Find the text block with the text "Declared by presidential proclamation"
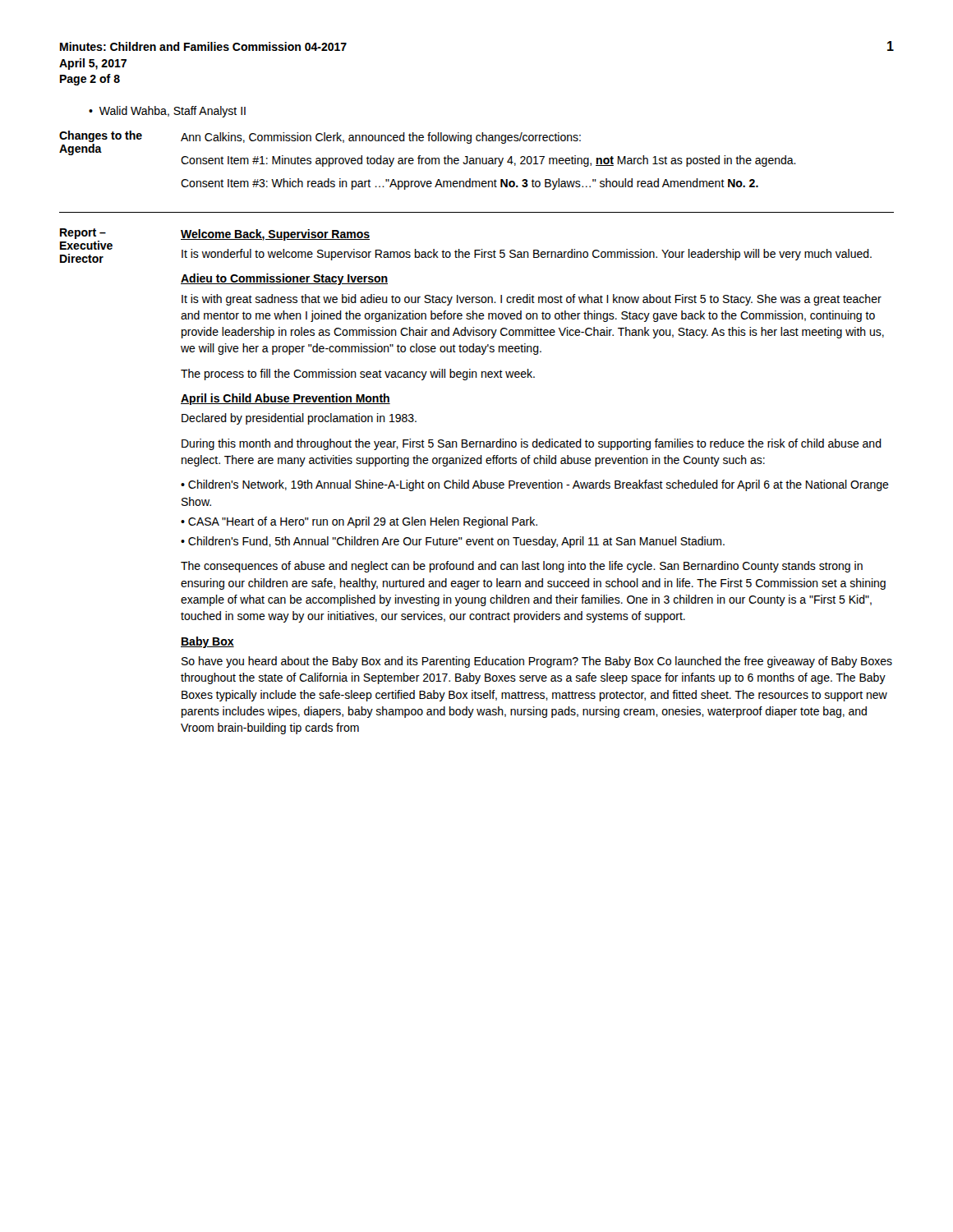The width and height of the screenshot is (953, 1232). (537, 439)
